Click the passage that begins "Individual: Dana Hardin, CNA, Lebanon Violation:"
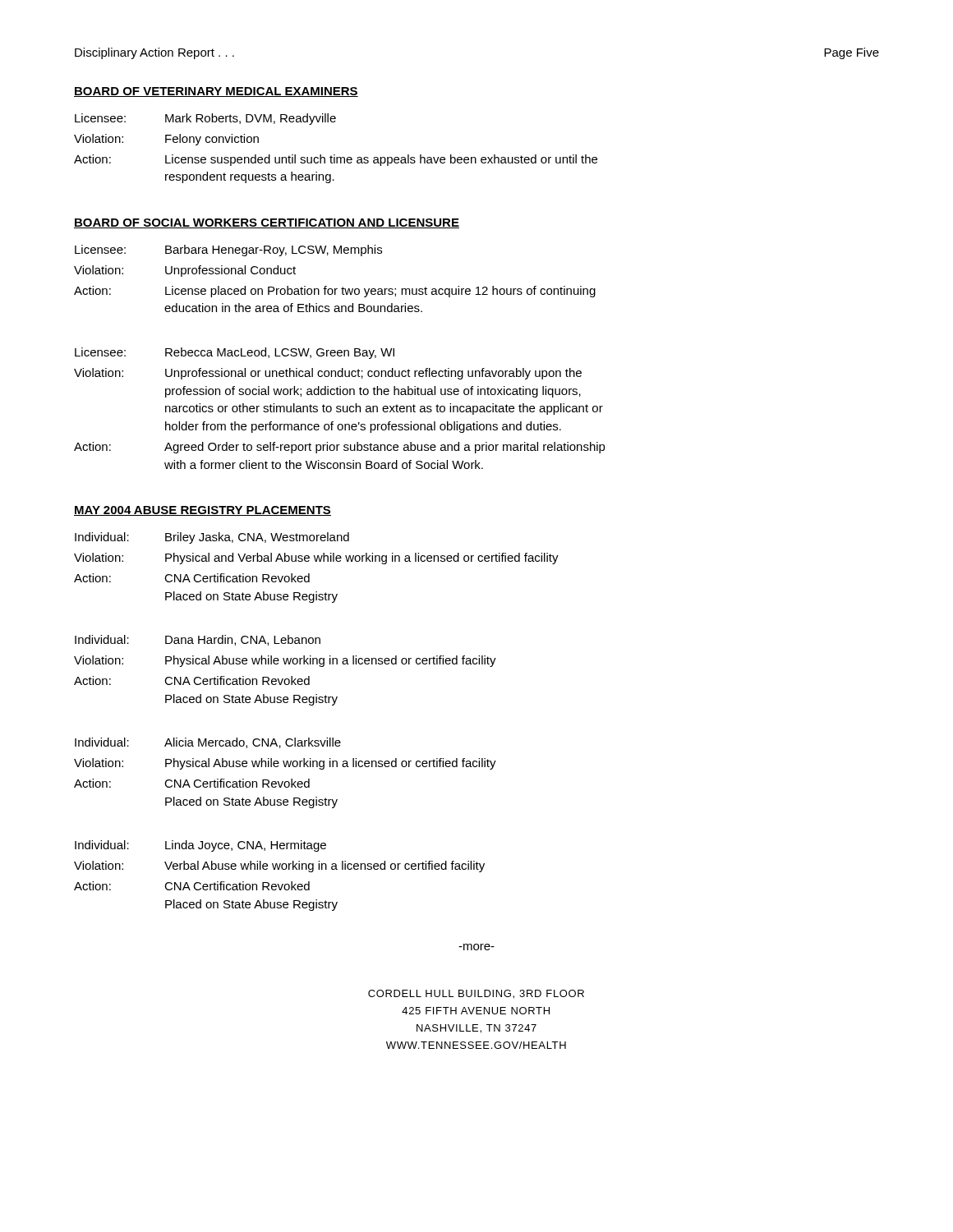Screen dimensions: 1232x953 pos(476,669)
